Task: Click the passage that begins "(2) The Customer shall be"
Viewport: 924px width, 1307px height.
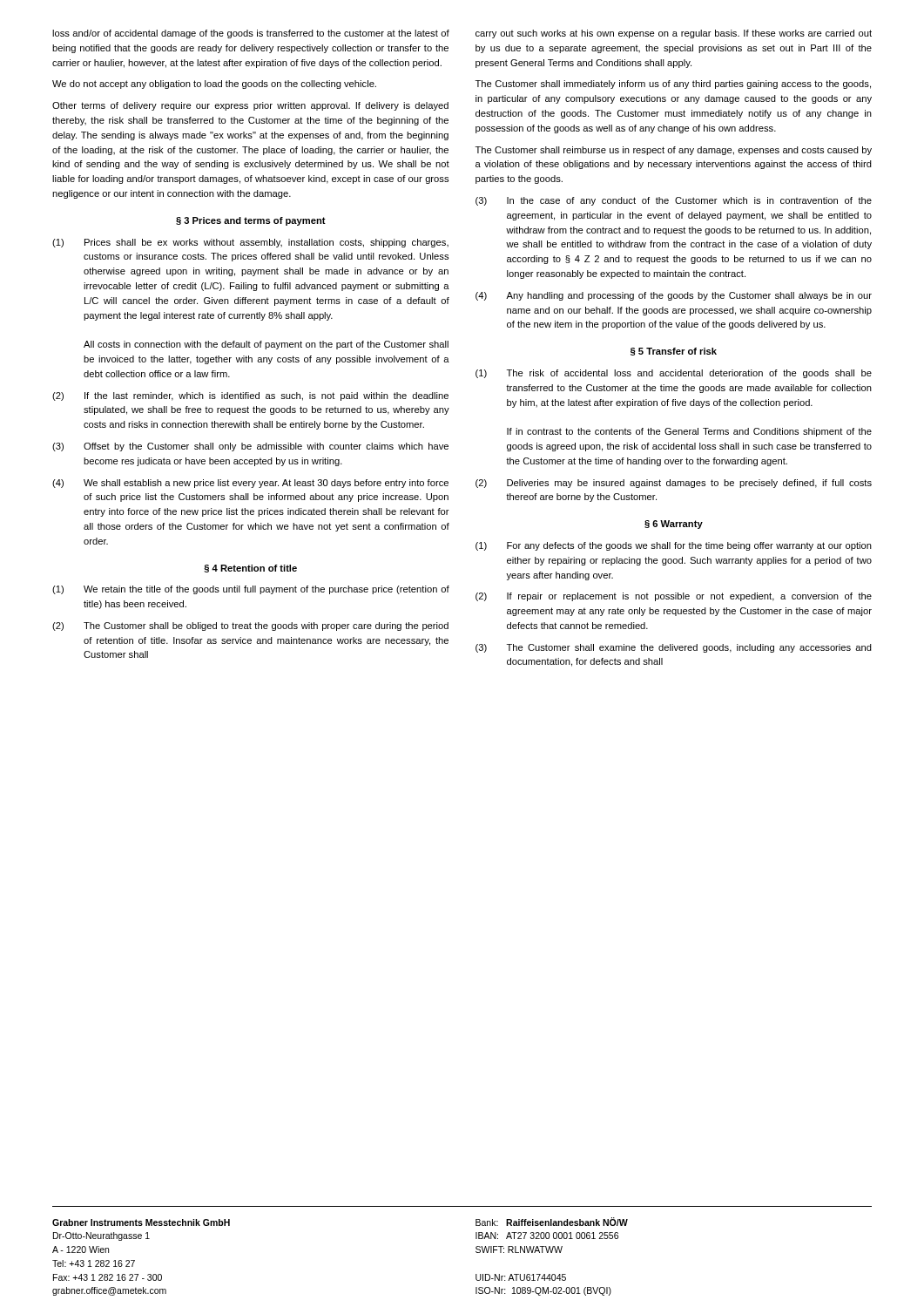Action: coord(251,641)
